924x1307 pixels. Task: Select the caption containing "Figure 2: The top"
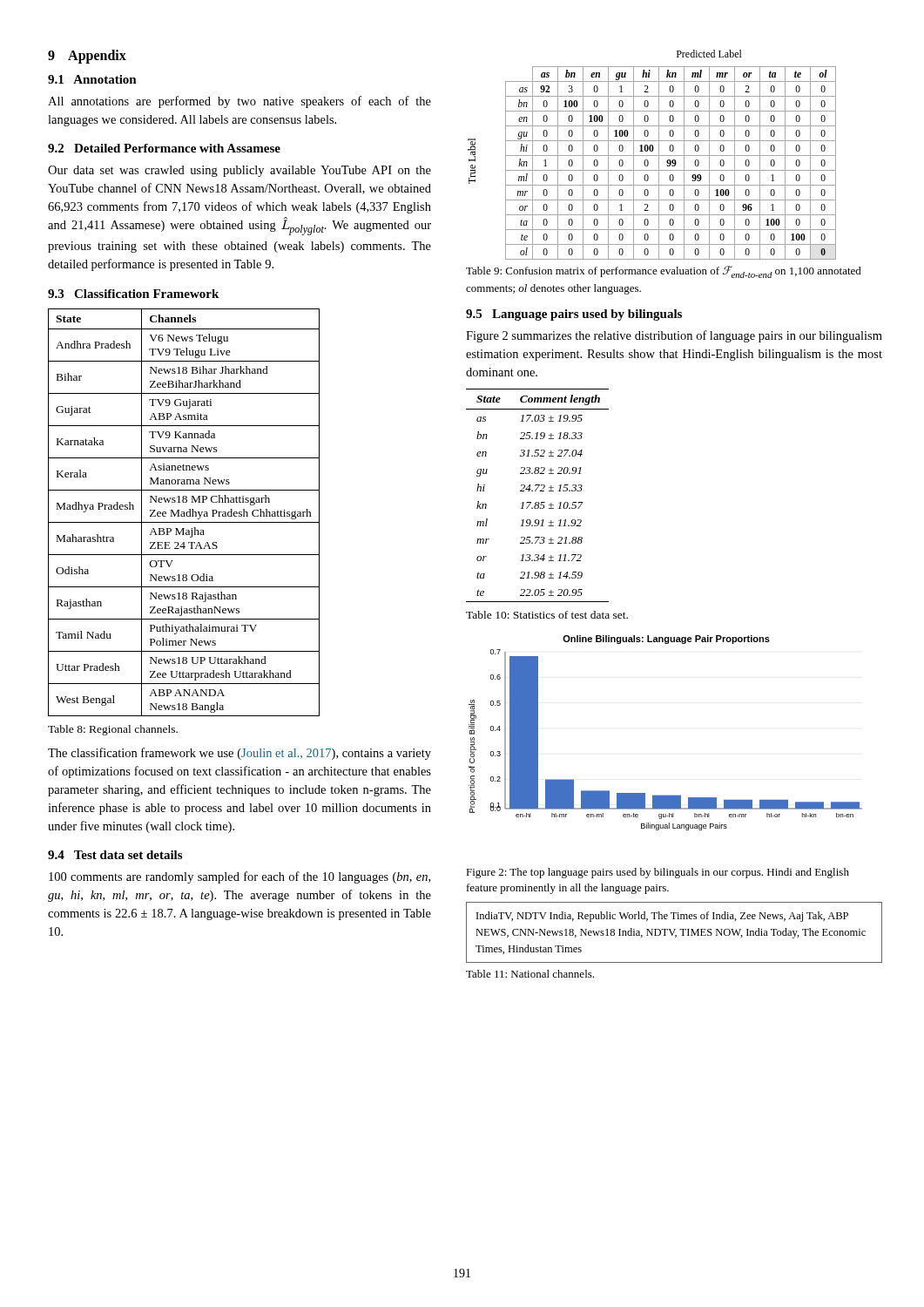[657, 879]
